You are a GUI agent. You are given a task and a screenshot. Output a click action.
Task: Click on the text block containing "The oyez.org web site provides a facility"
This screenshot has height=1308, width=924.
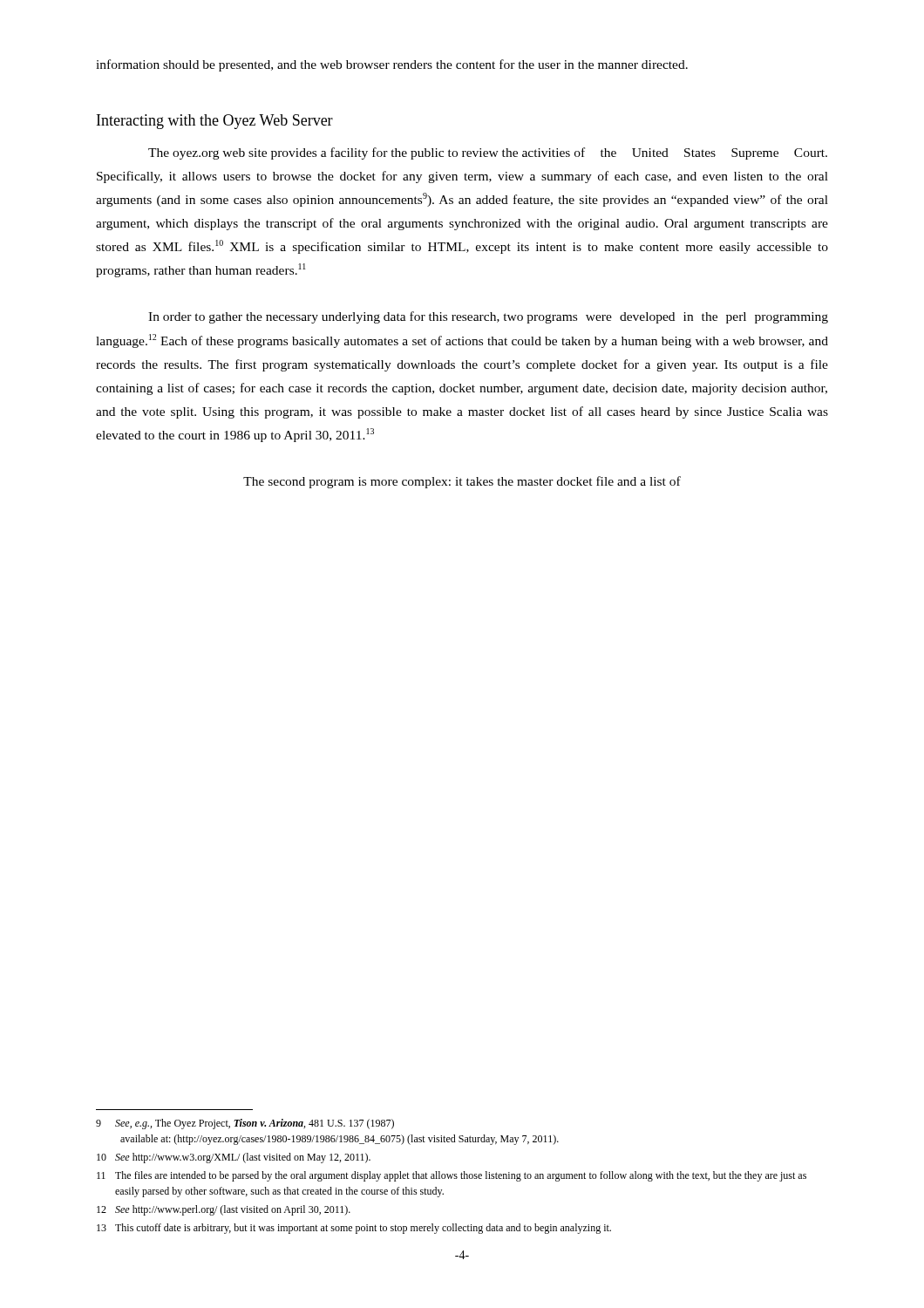click(462, 209)
